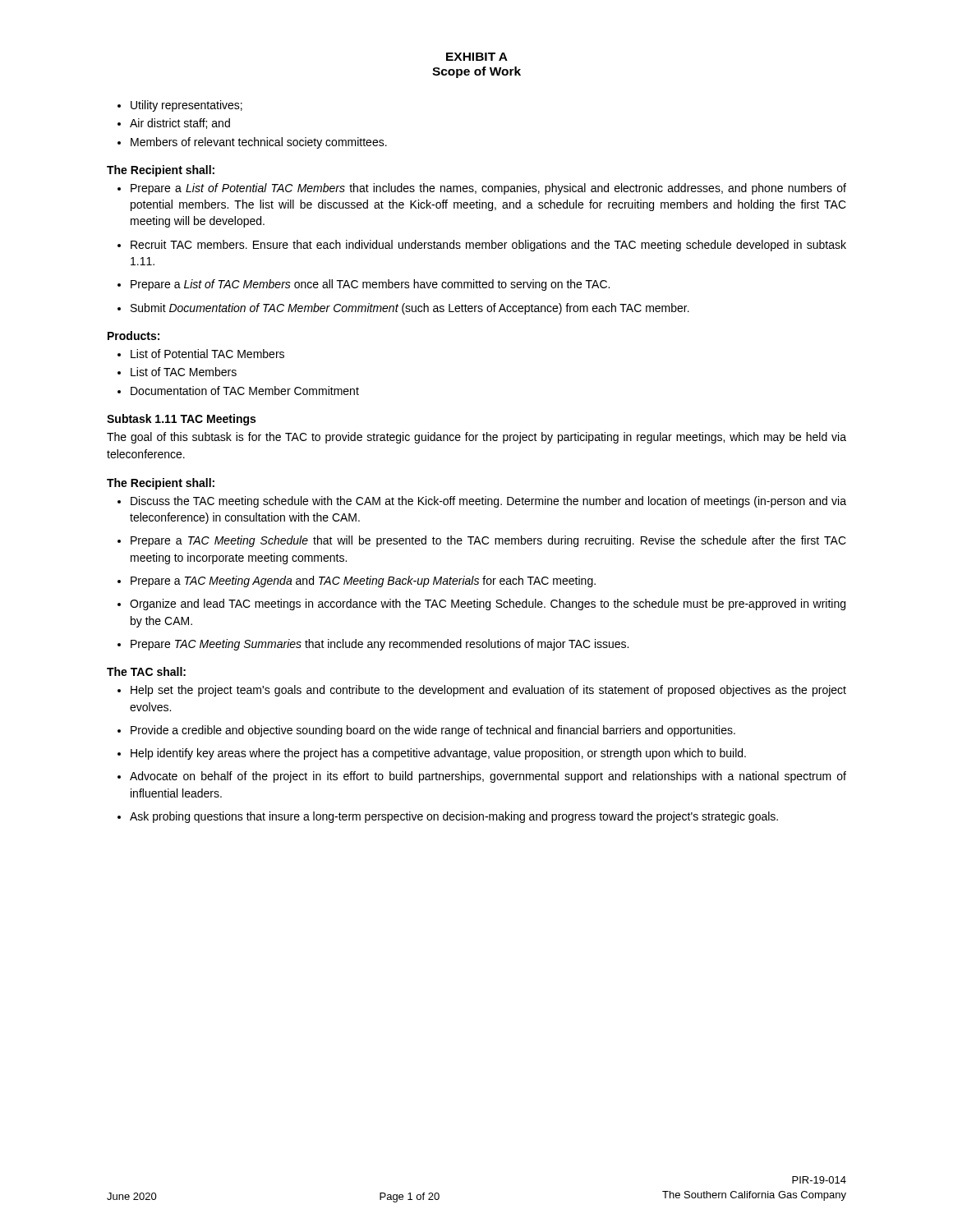Point to the passage starting "Prepare a TAC Meeting Schedule that"
The image size is (953, 1232).
coord(488,549)
